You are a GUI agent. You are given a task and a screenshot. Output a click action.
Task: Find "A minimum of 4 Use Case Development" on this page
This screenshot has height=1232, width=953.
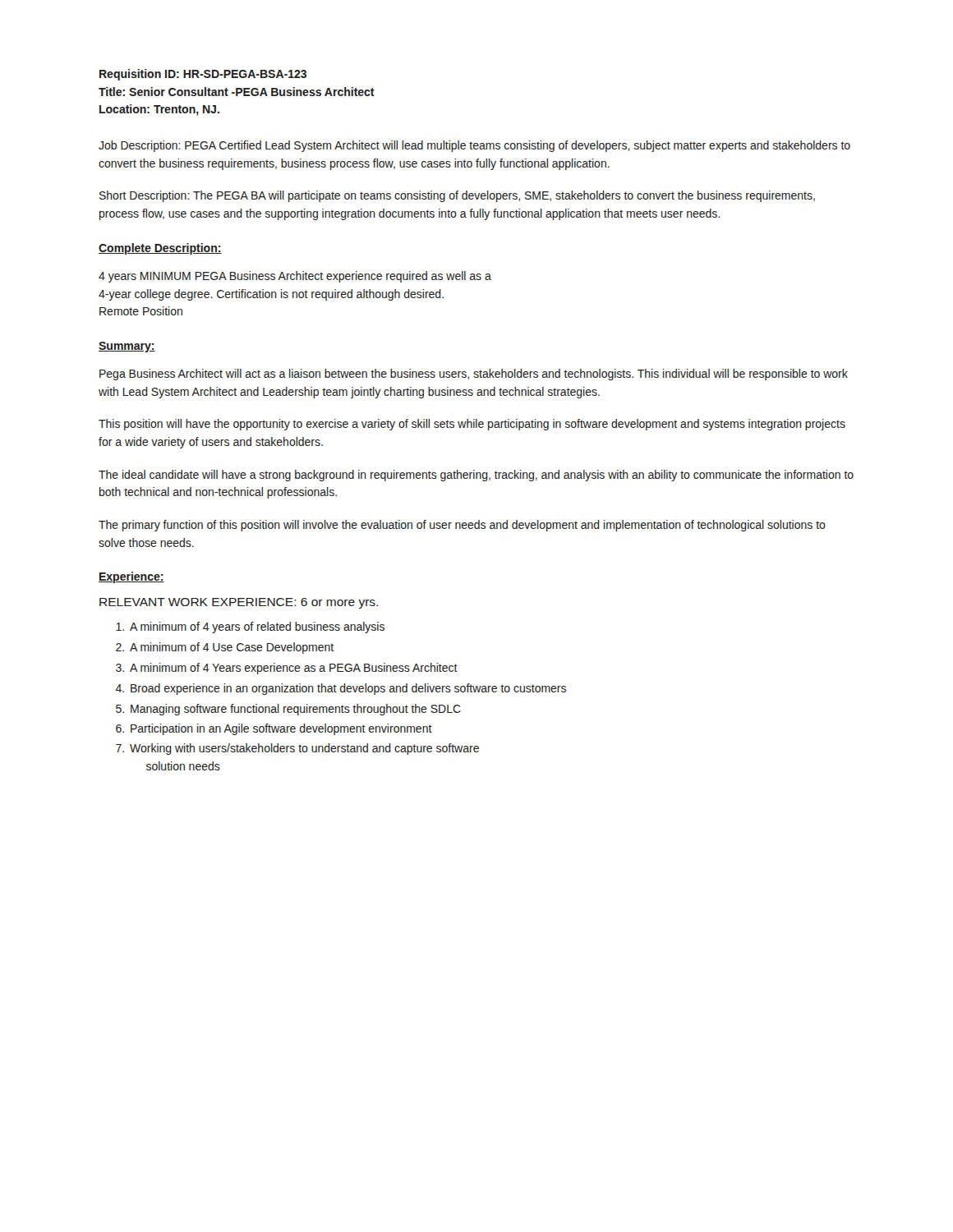coord(232,647)
